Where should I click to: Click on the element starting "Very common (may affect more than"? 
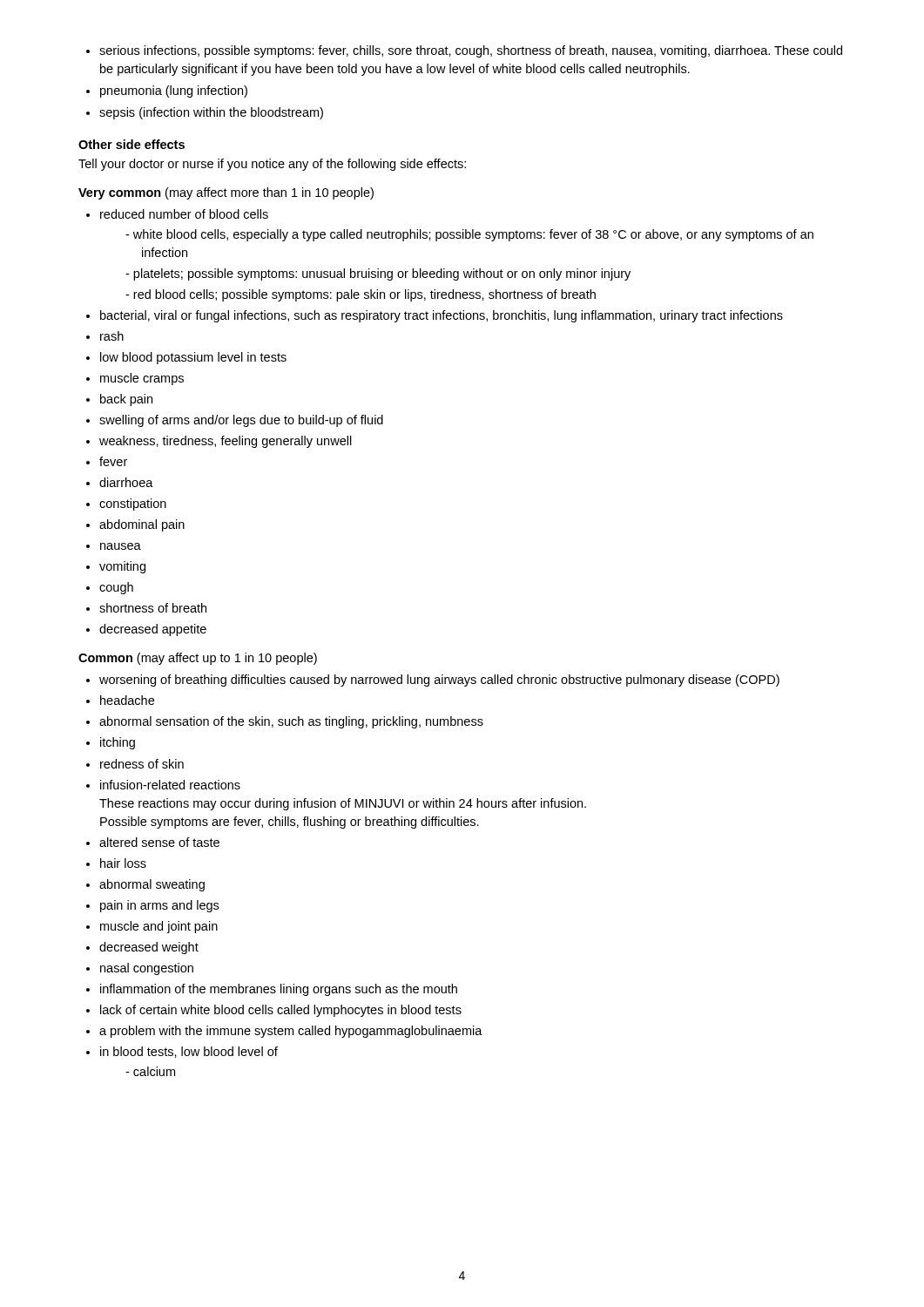click(x=226, y=193)
